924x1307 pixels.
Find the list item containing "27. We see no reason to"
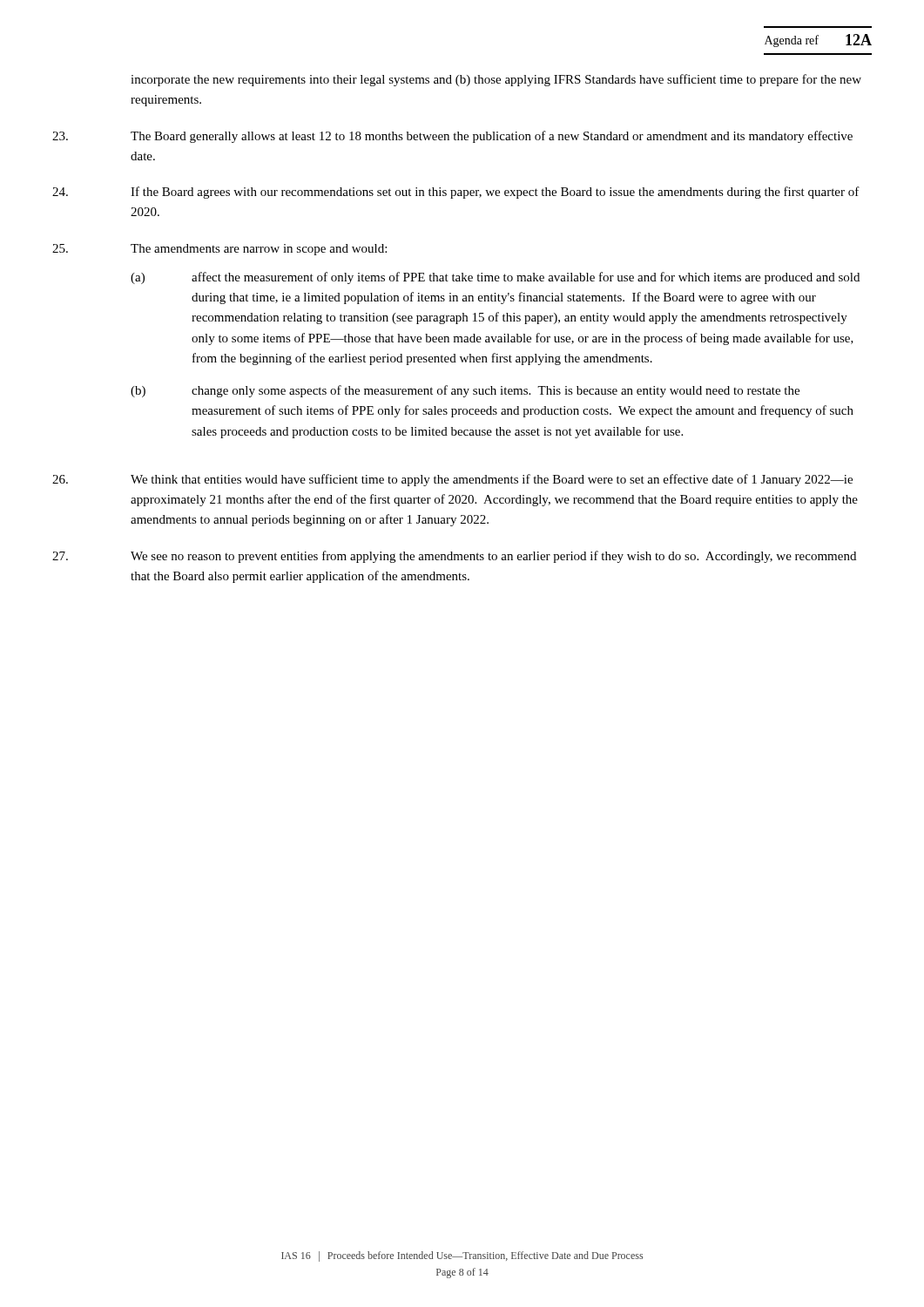point(462,566)
